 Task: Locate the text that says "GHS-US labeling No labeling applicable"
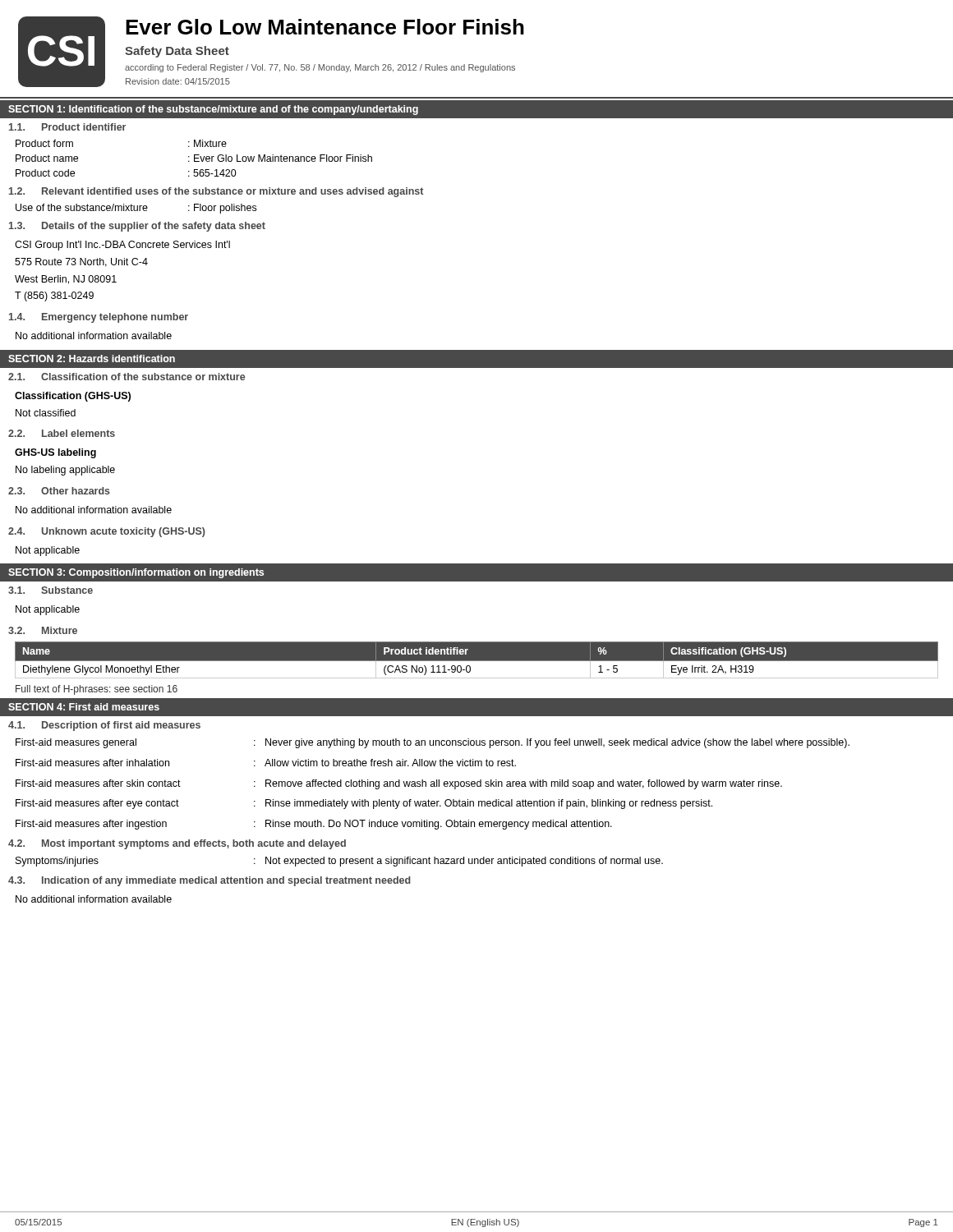tap(55, 453)
